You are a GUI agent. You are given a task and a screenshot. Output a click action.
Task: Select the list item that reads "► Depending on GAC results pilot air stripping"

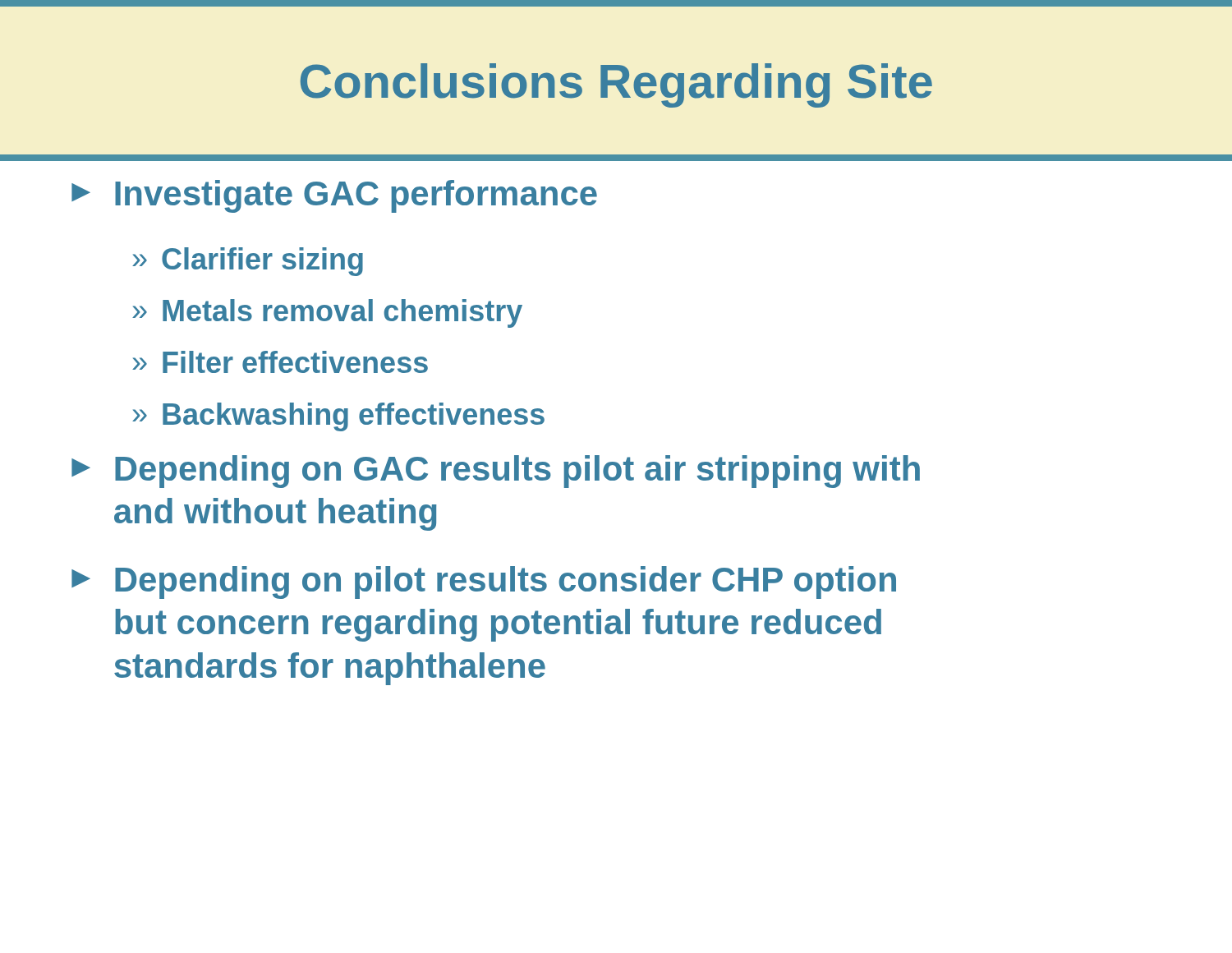point(616,490)
